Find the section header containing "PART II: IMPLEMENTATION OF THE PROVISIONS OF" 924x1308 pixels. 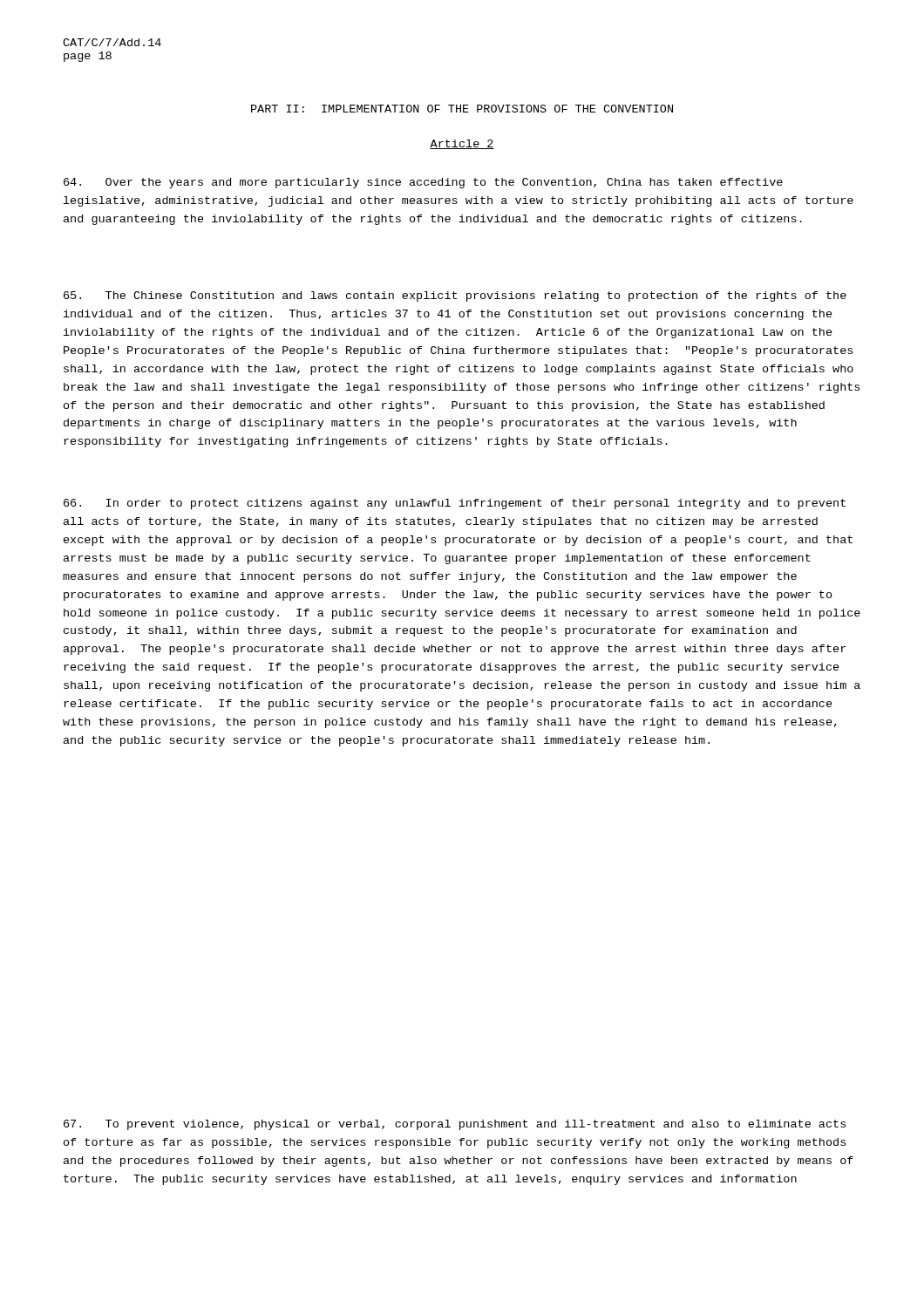pos(462,109)
